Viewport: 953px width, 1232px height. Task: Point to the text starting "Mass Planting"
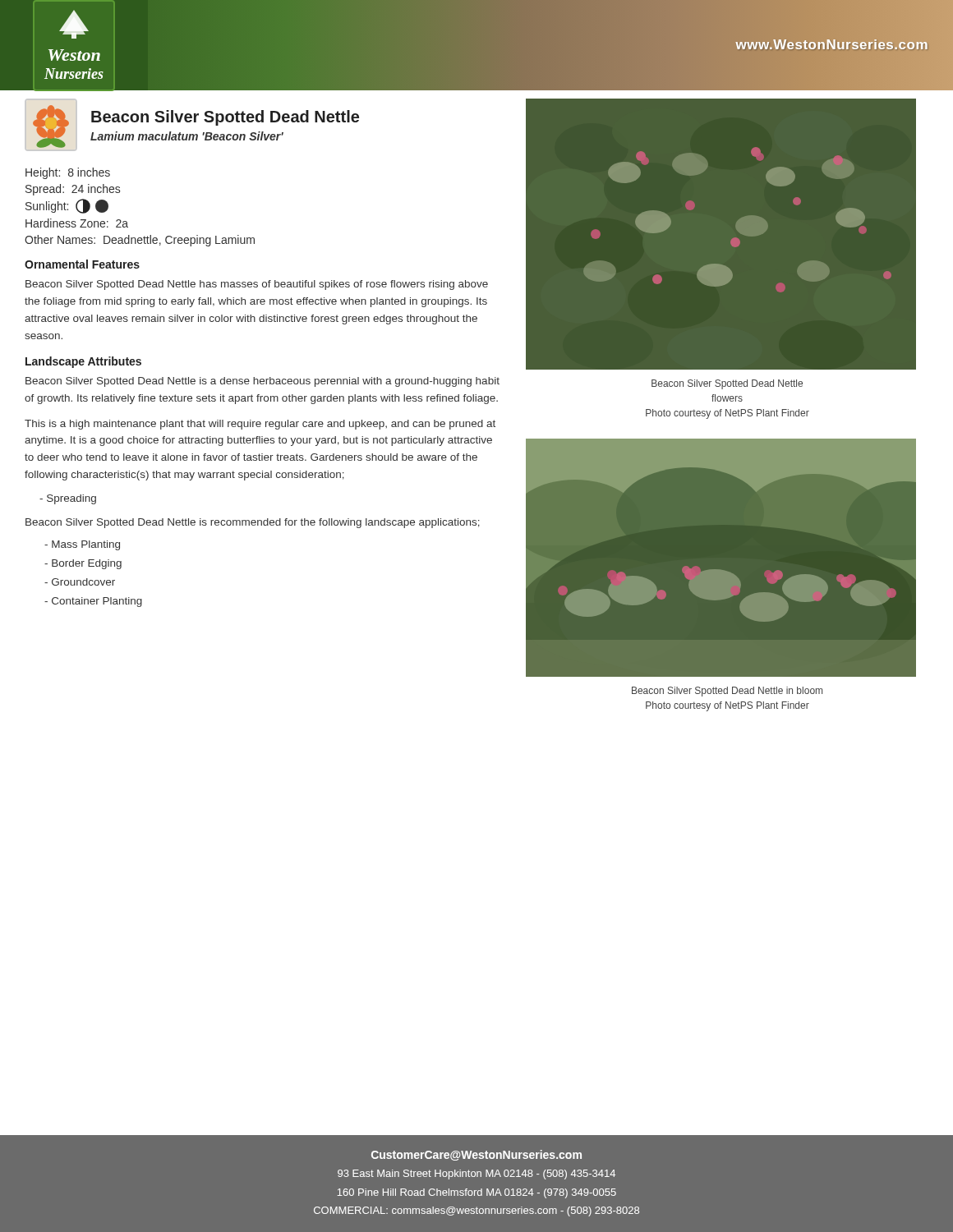(83, 544)
